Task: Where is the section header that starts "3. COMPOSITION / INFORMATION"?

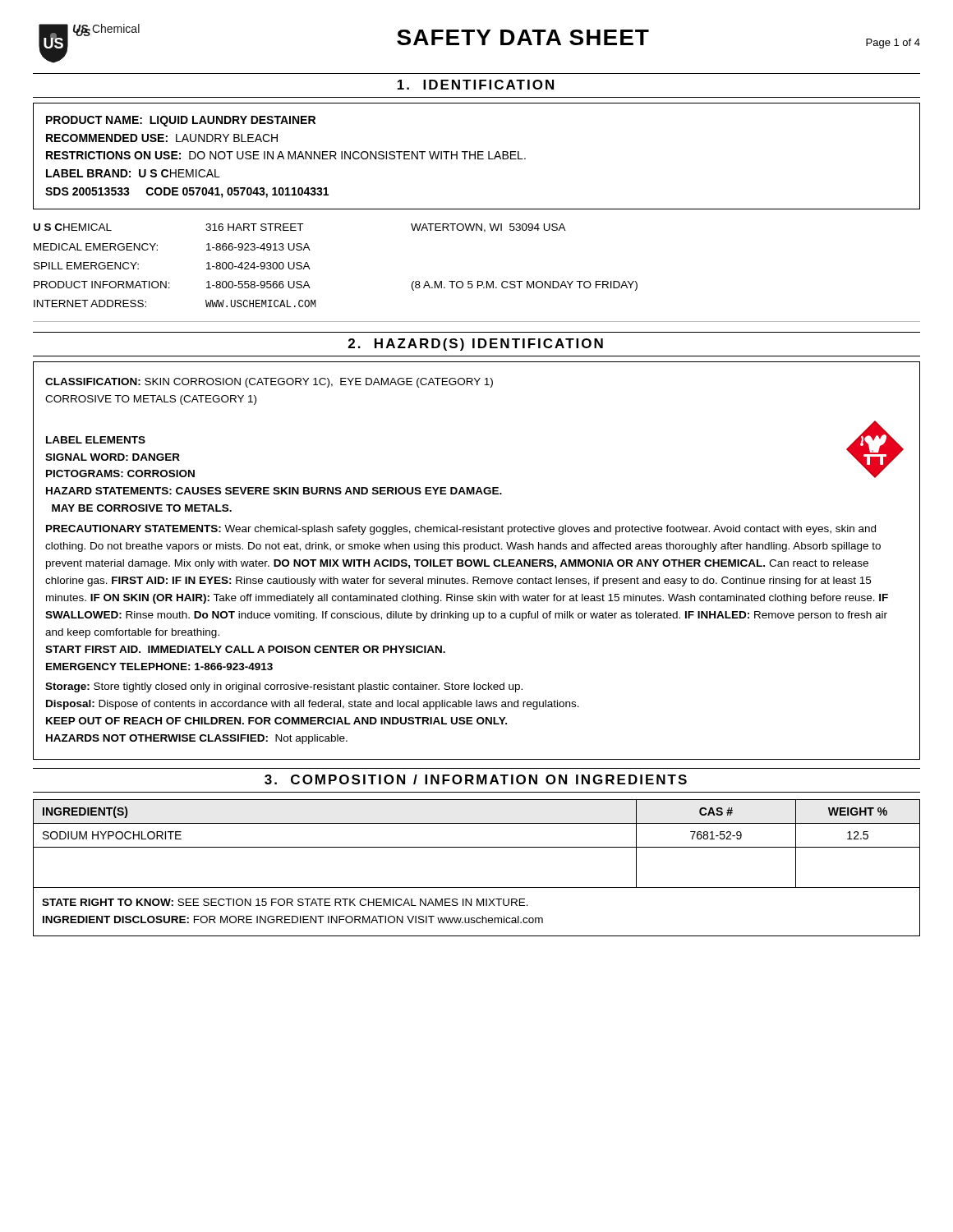Action: coord(476,780)
